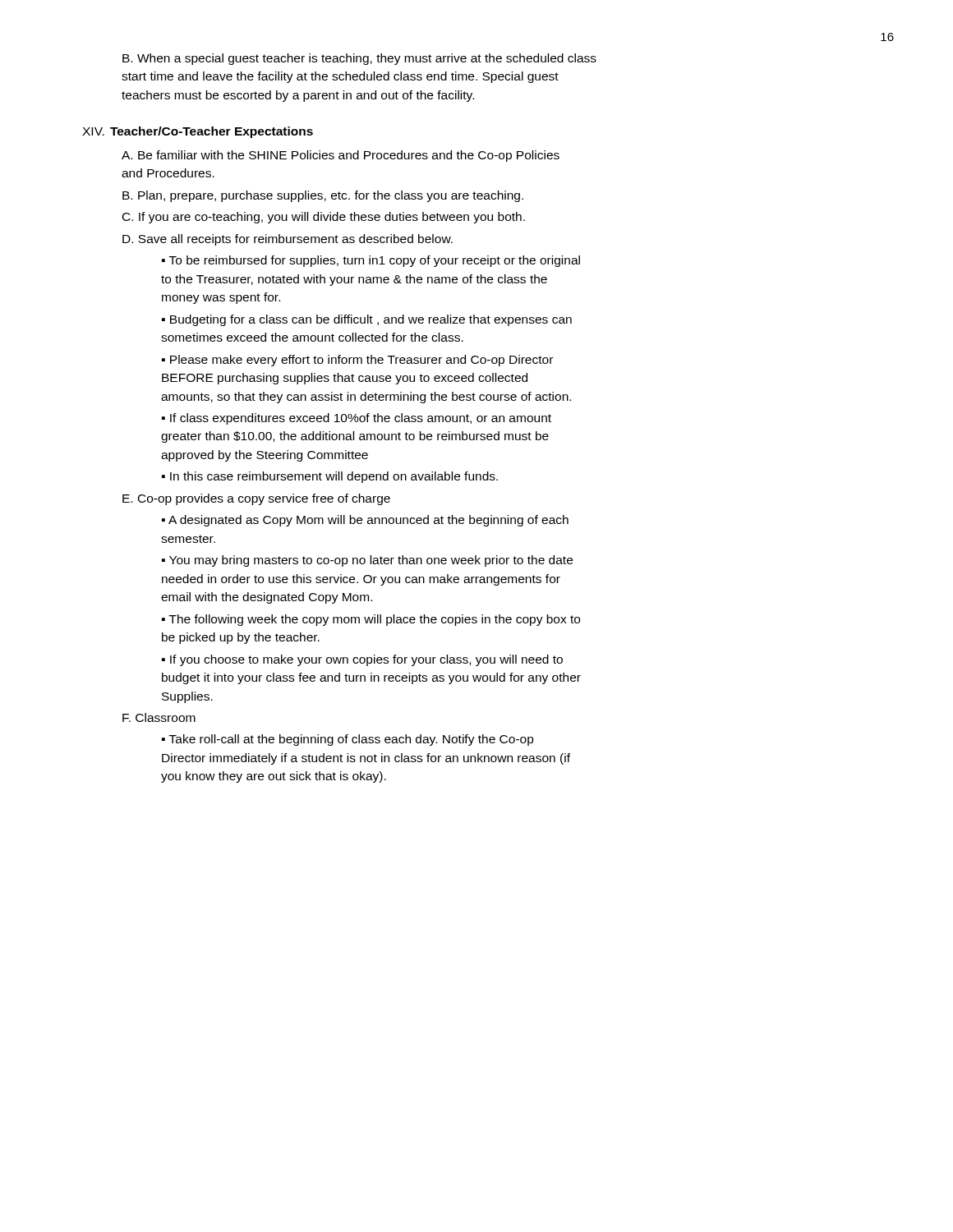The width and height of the screenshot is (953, 1232).
Task: Find the region starting "▪ In this case reimbursement will"
Action: point(330,477)
